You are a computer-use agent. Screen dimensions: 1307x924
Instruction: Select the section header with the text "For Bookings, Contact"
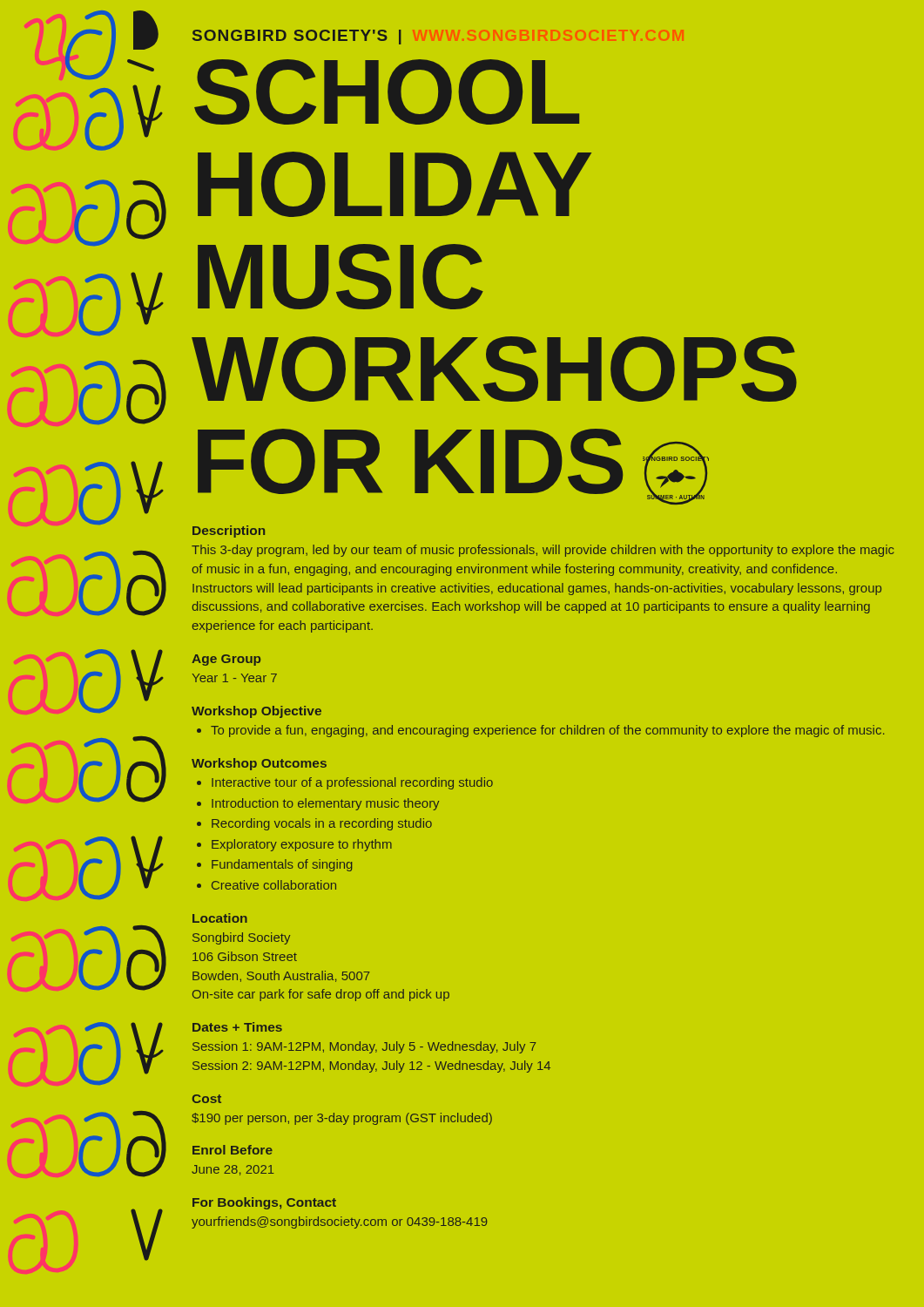tap(264, 1203)
